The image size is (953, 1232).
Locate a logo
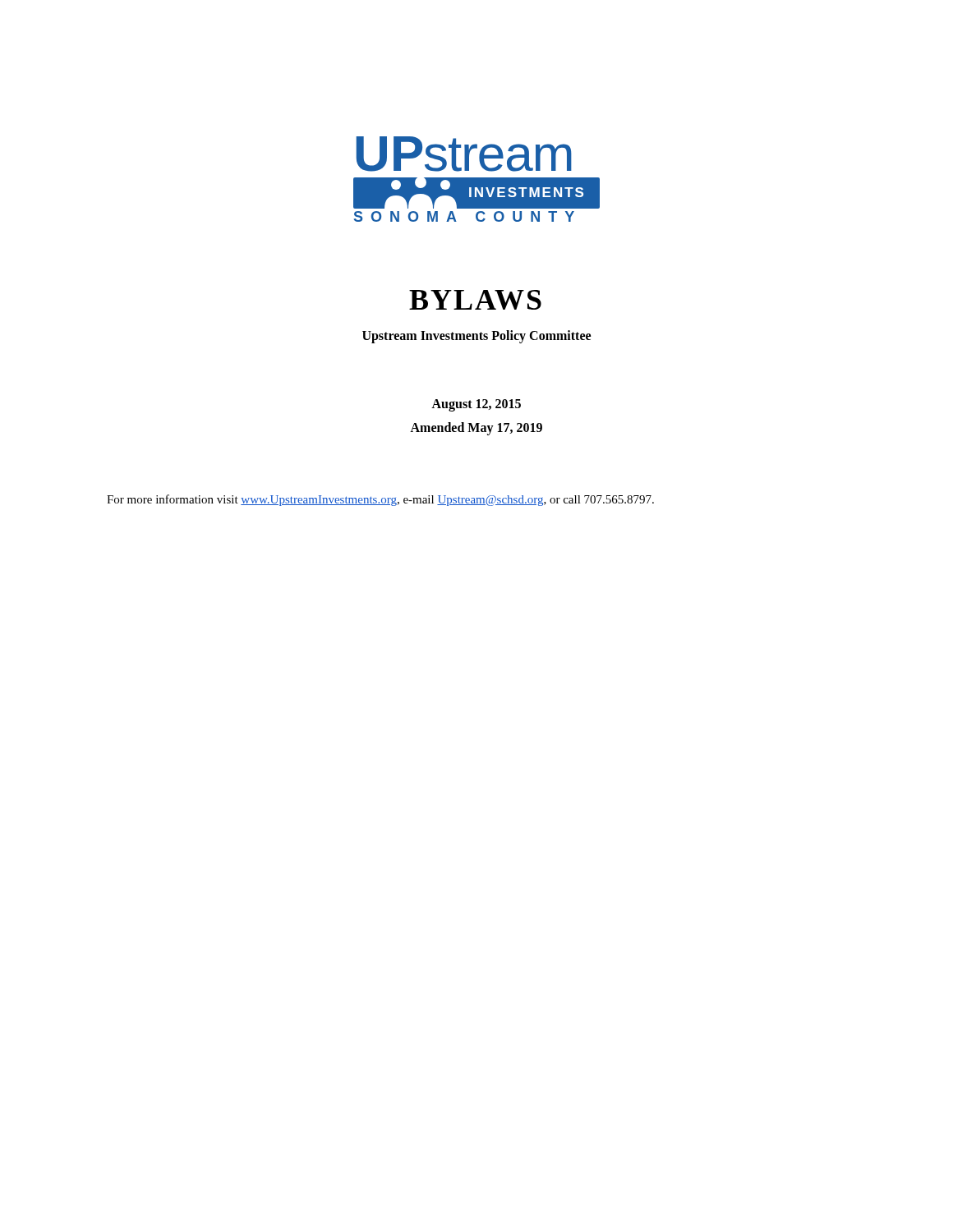476,174
